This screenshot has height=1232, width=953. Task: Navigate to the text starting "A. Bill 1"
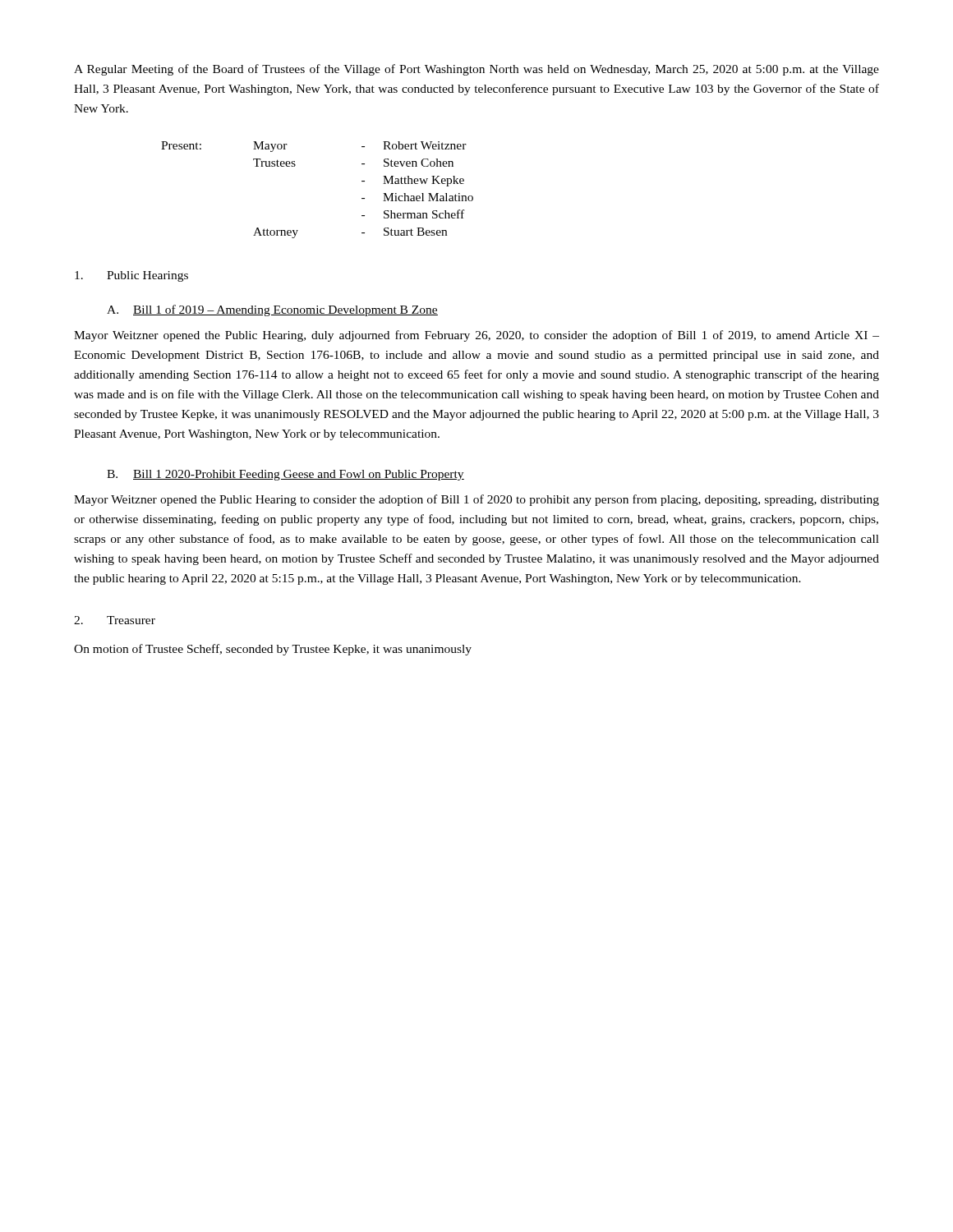point(272,310)
